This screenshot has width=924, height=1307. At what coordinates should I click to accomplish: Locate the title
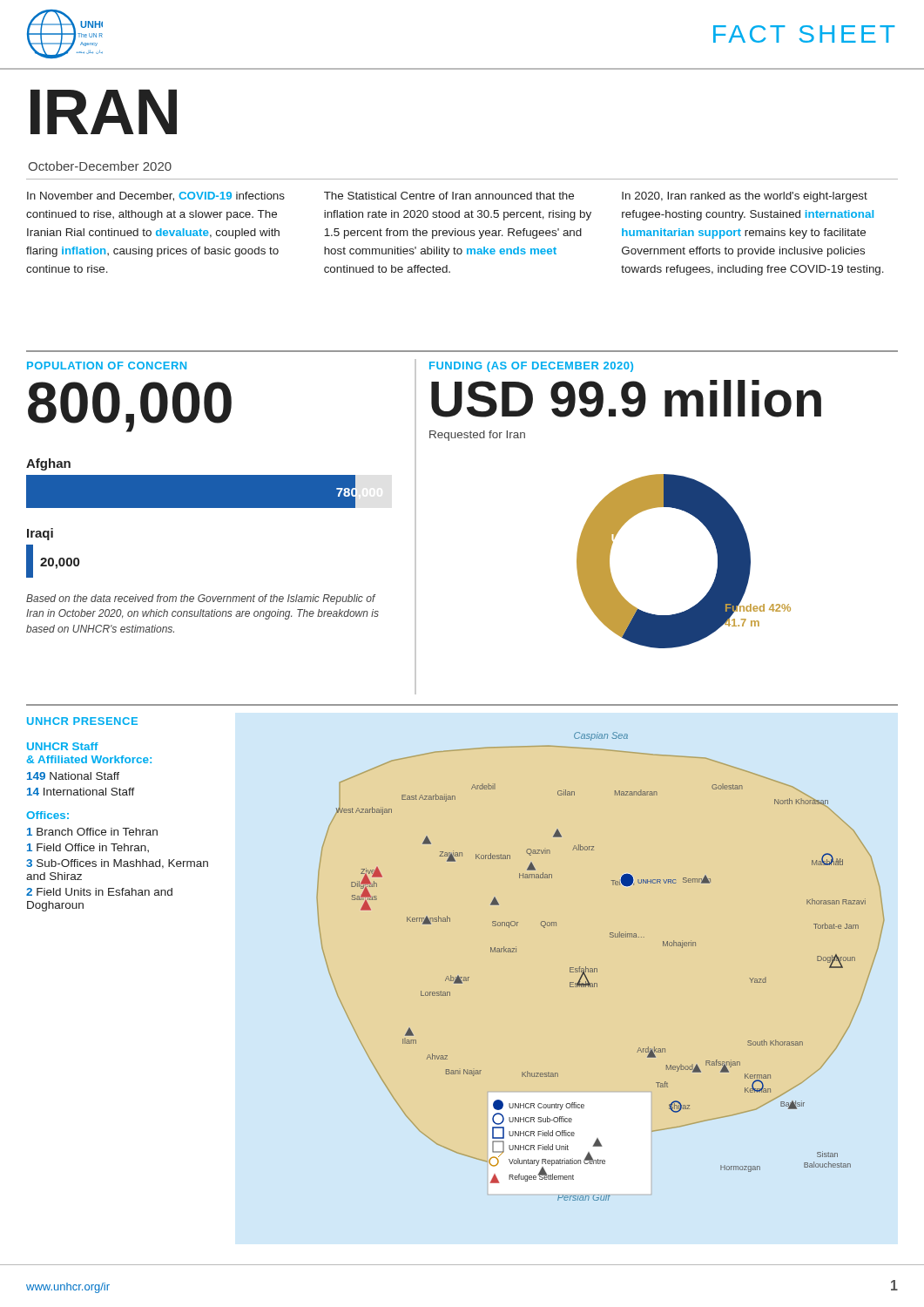103,112
